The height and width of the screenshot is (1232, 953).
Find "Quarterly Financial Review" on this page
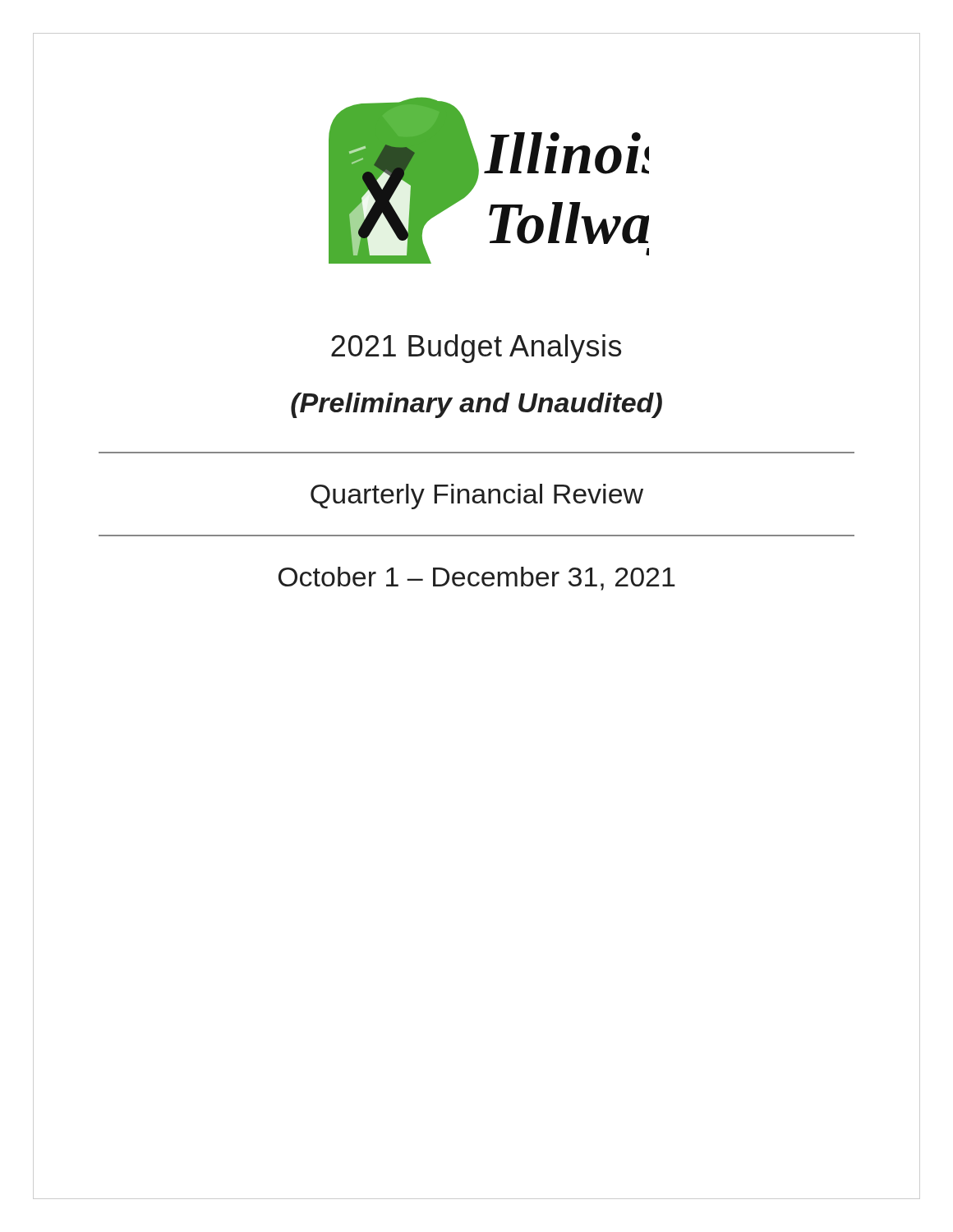[476, 494]
